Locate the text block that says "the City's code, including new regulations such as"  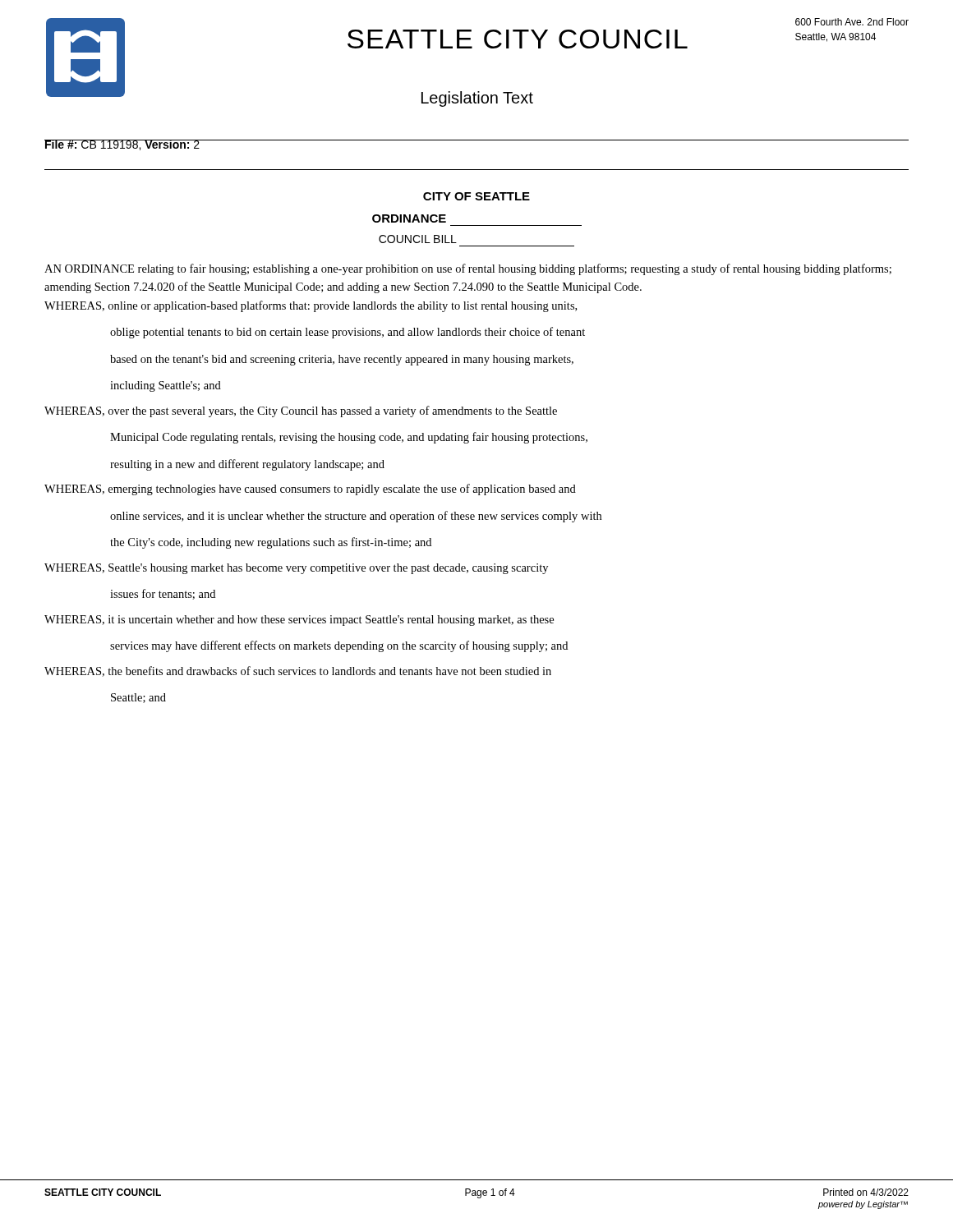click(271, 542)
